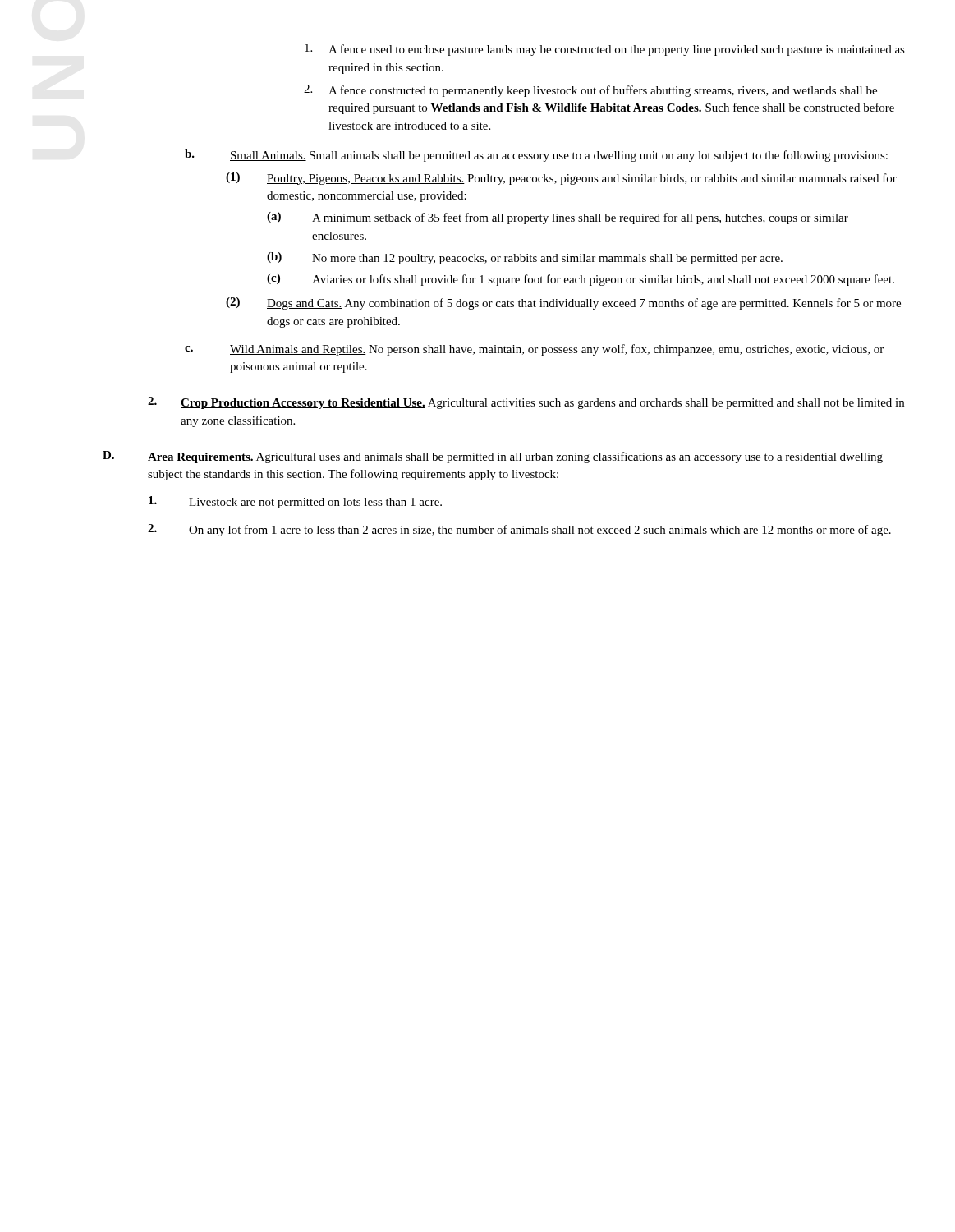This screenshot has height=1232, width=955.
Task: Select the list item that reads "Livestock are not permitted on lots less than"
Action: pos(295,502)
